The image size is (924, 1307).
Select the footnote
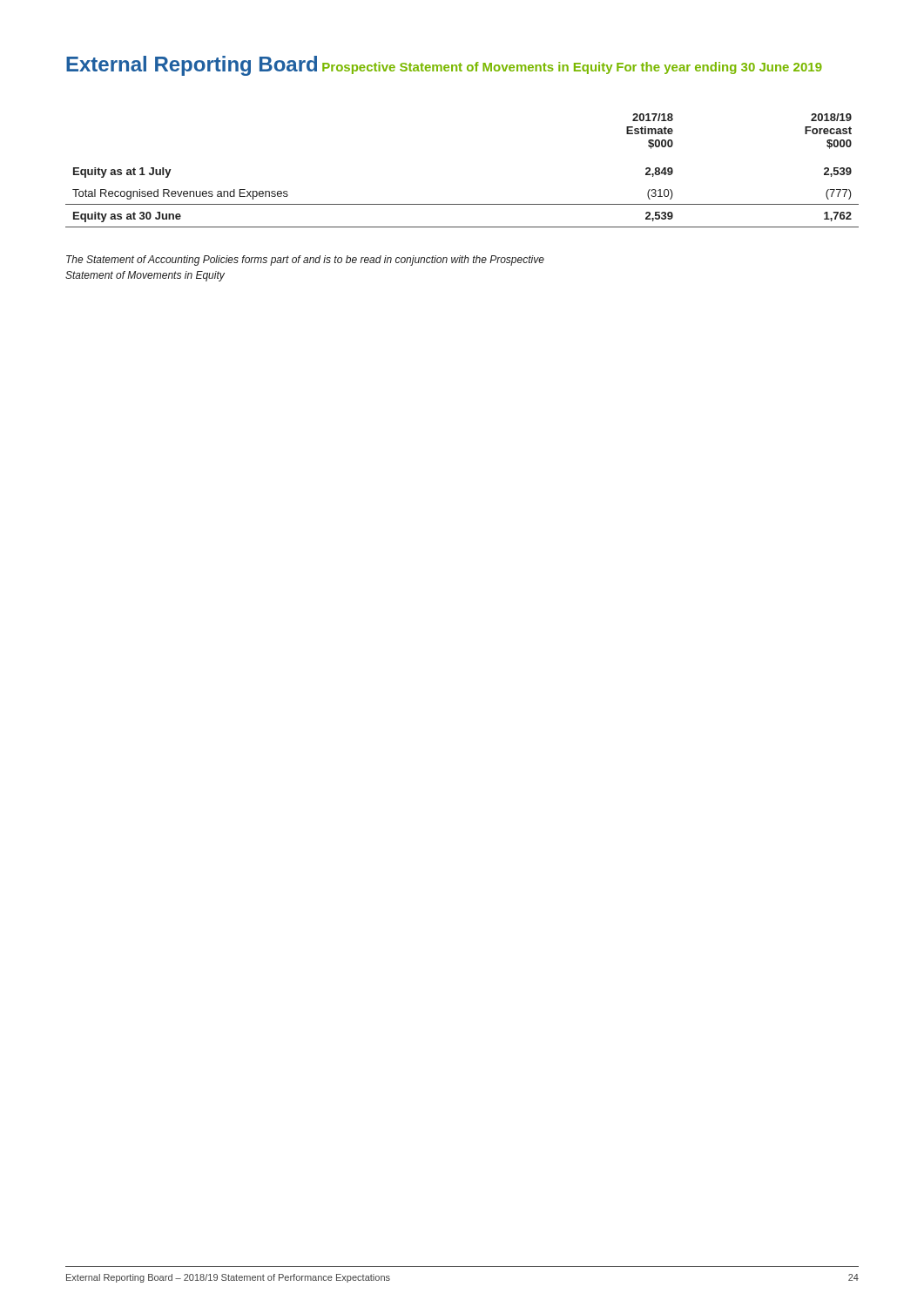(x=462, y=268)
